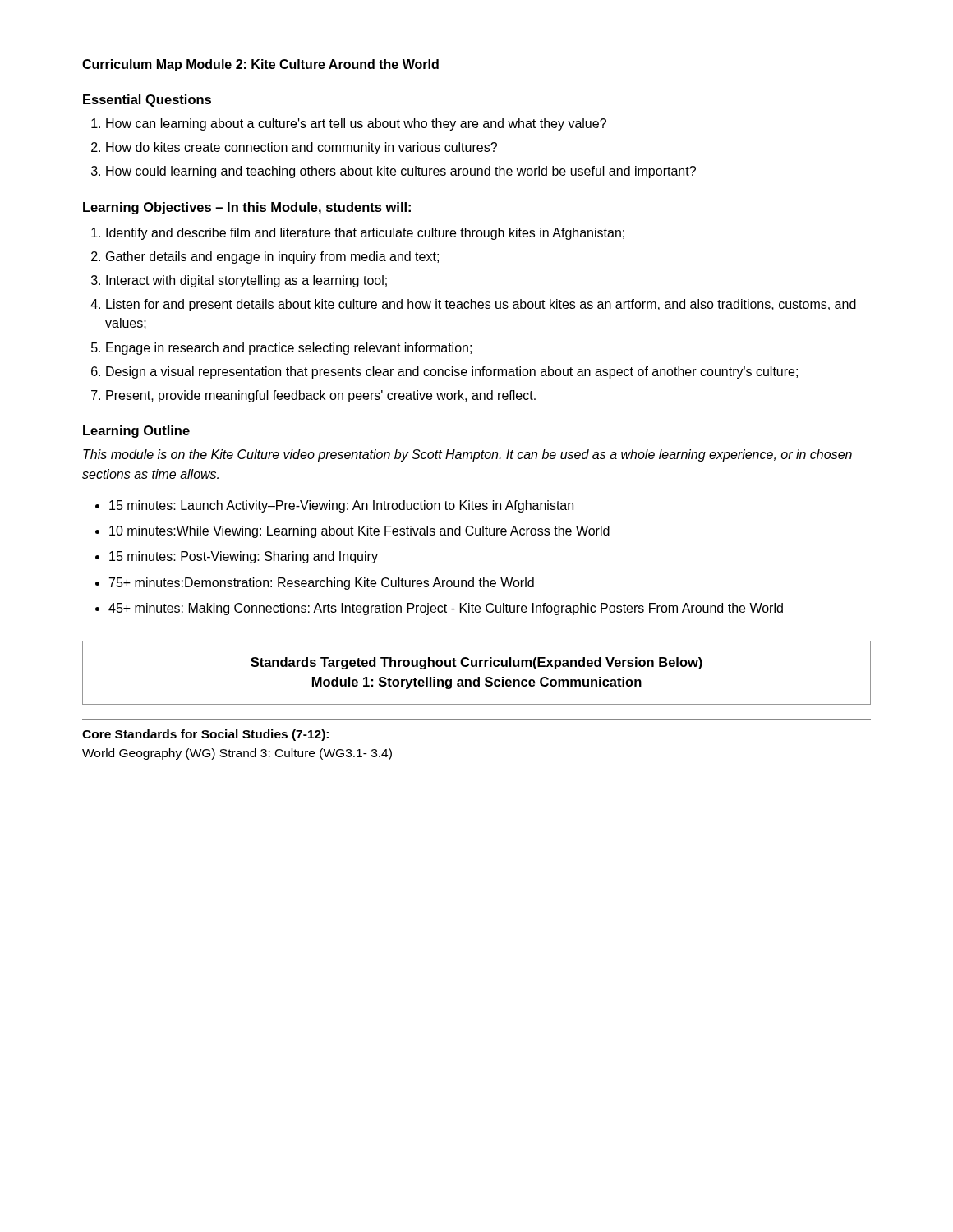
Task: Select the list item with the text "How could learning and teaching others"
Action: point(488,172)
